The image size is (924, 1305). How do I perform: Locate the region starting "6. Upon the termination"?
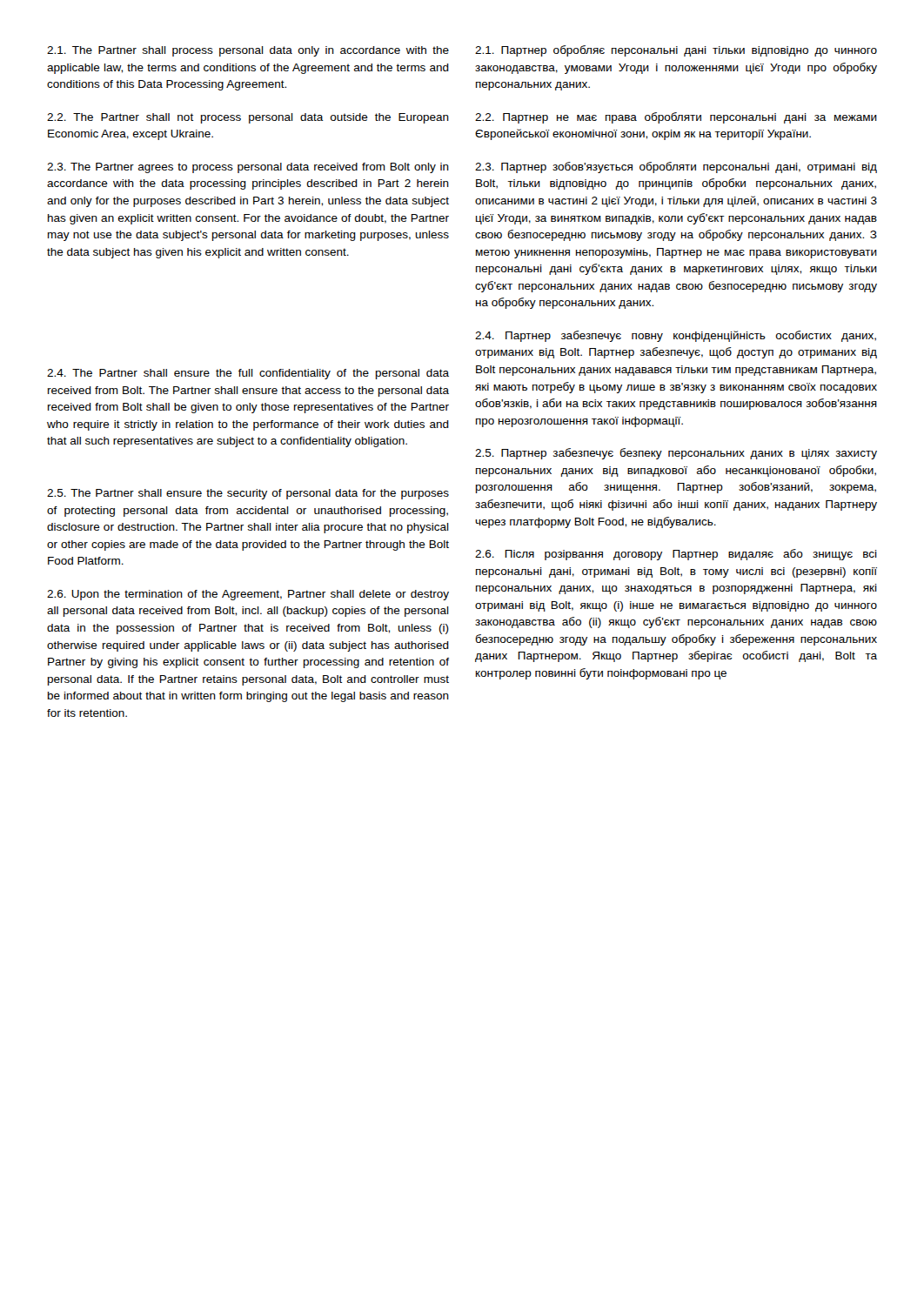tap(248, 653)
